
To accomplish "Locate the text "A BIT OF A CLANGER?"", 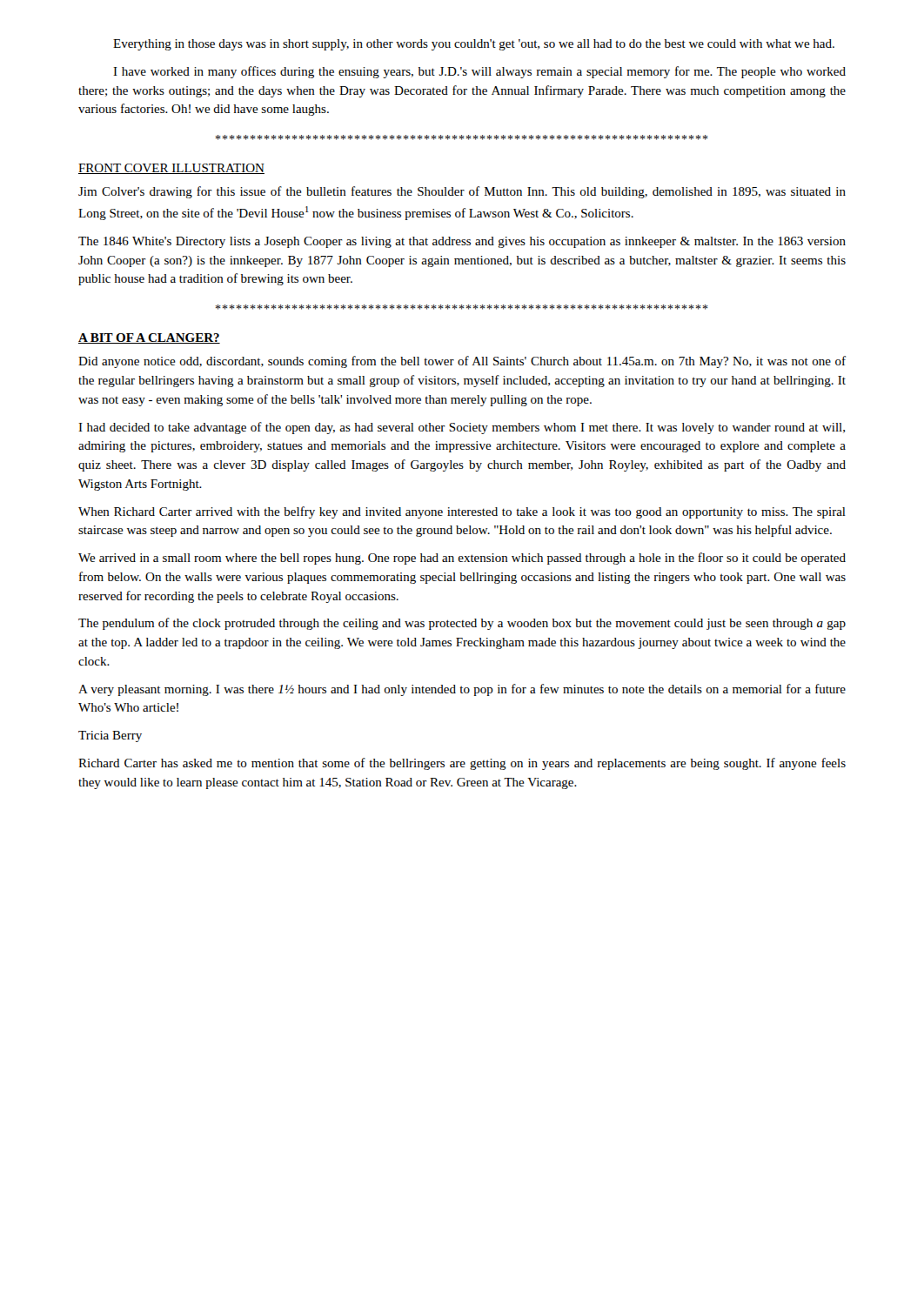I will pos(149,338).
